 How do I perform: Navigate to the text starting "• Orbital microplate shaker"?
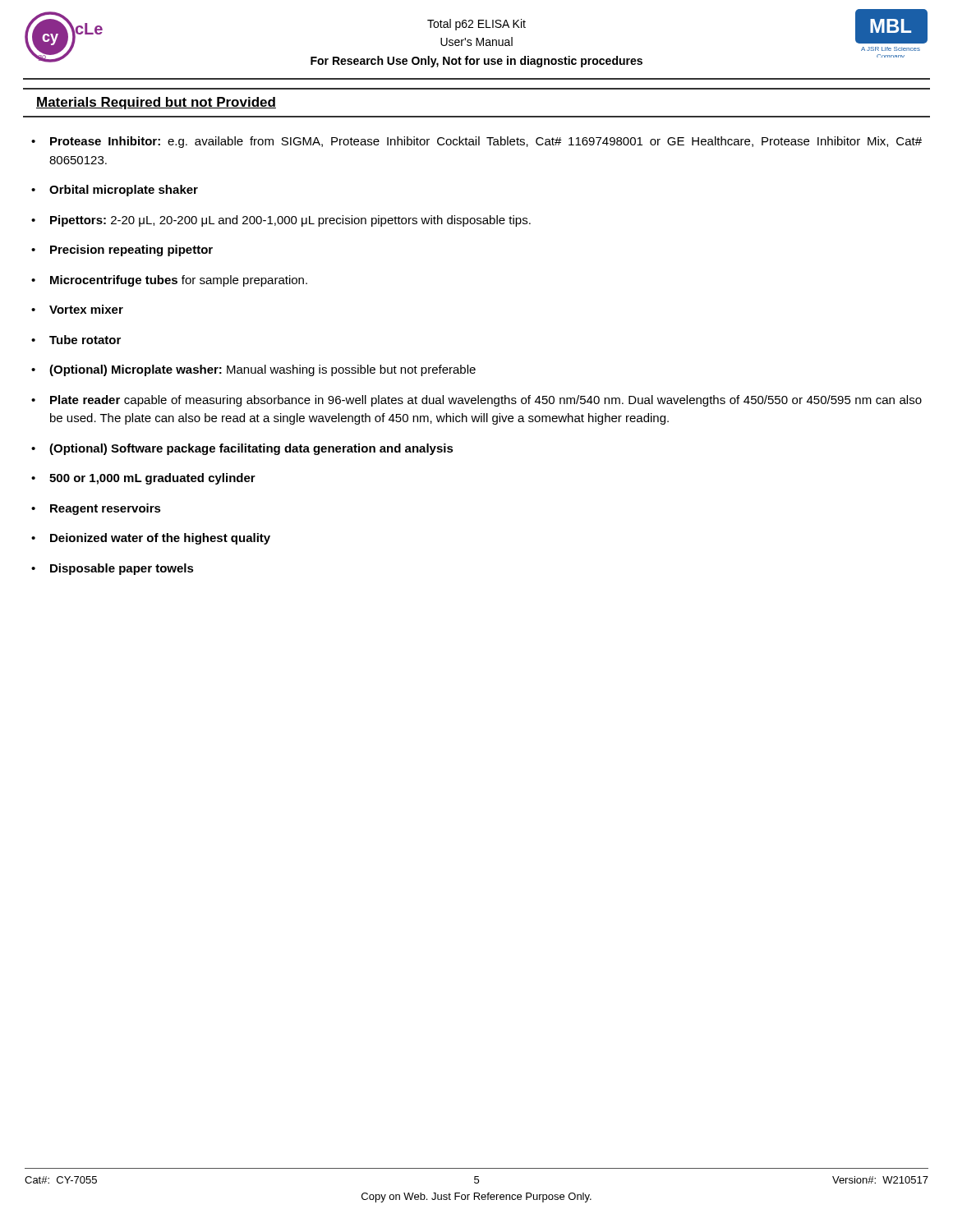(115, 191)
